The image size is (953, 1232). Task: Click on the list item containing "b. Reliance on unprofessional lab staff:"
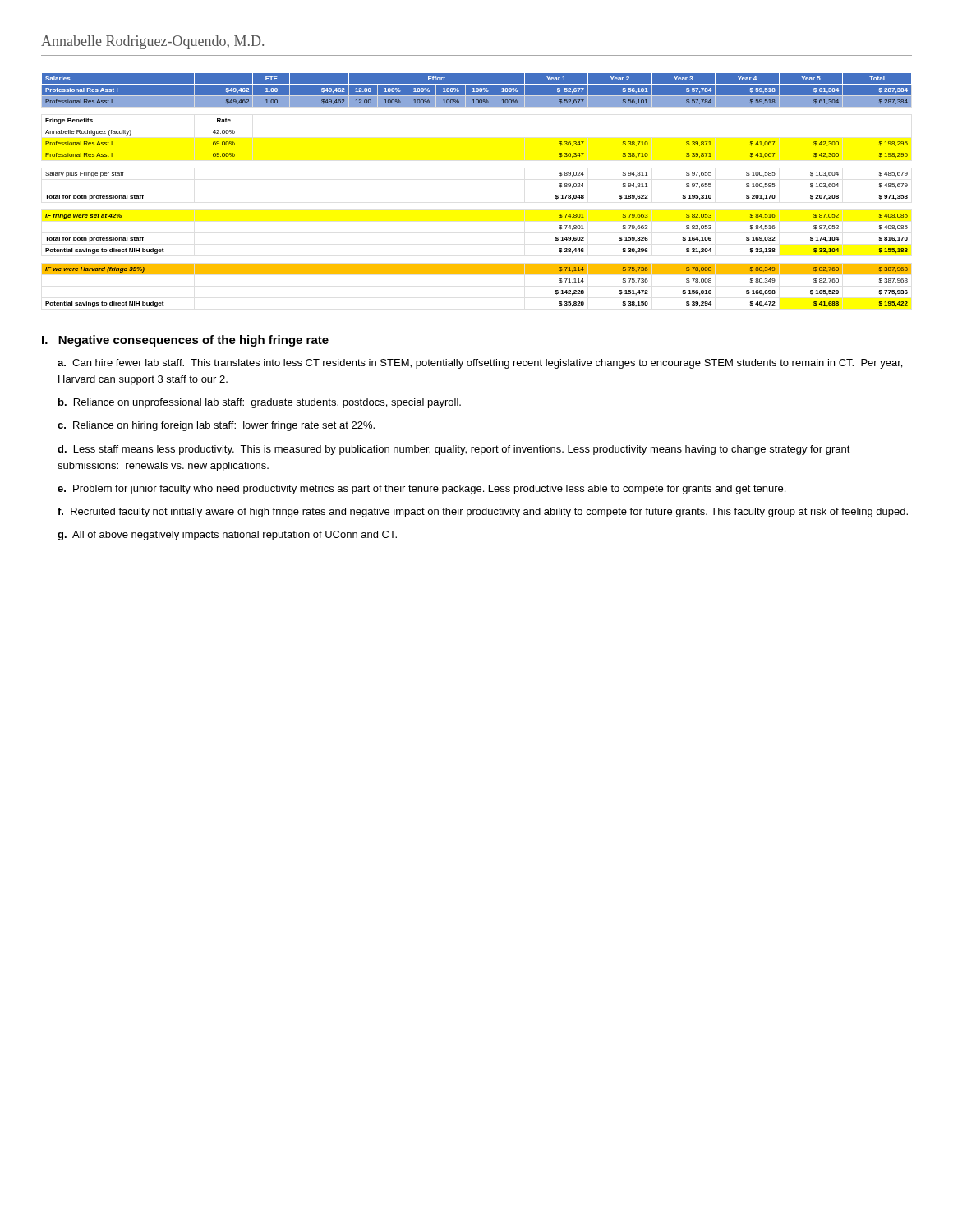click(260, 402)
